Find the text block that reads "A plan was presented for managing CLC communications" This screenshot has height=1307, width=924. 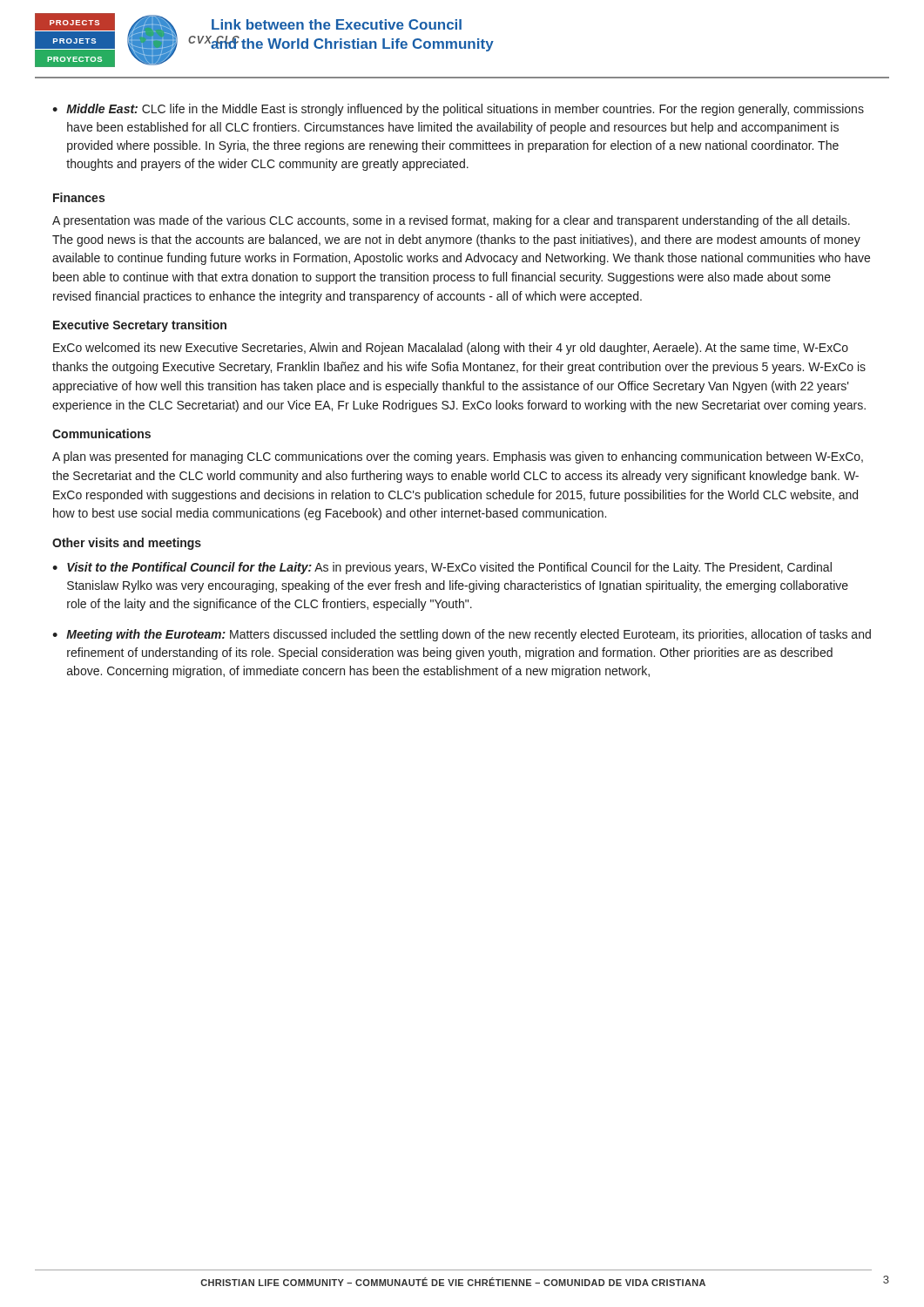(x=458, y=485)
